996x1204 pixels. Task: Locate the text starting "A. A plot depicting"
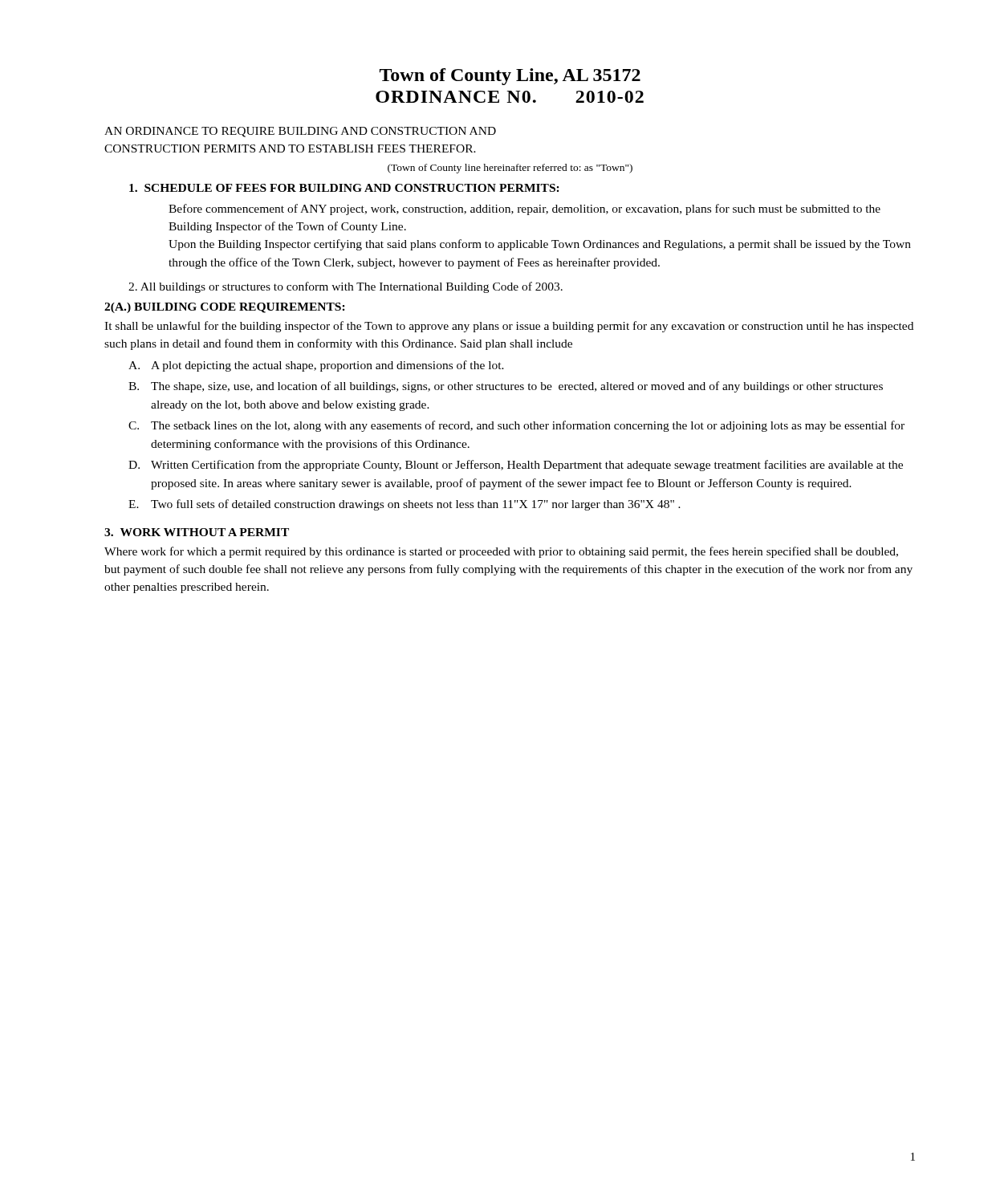[316, 366]
